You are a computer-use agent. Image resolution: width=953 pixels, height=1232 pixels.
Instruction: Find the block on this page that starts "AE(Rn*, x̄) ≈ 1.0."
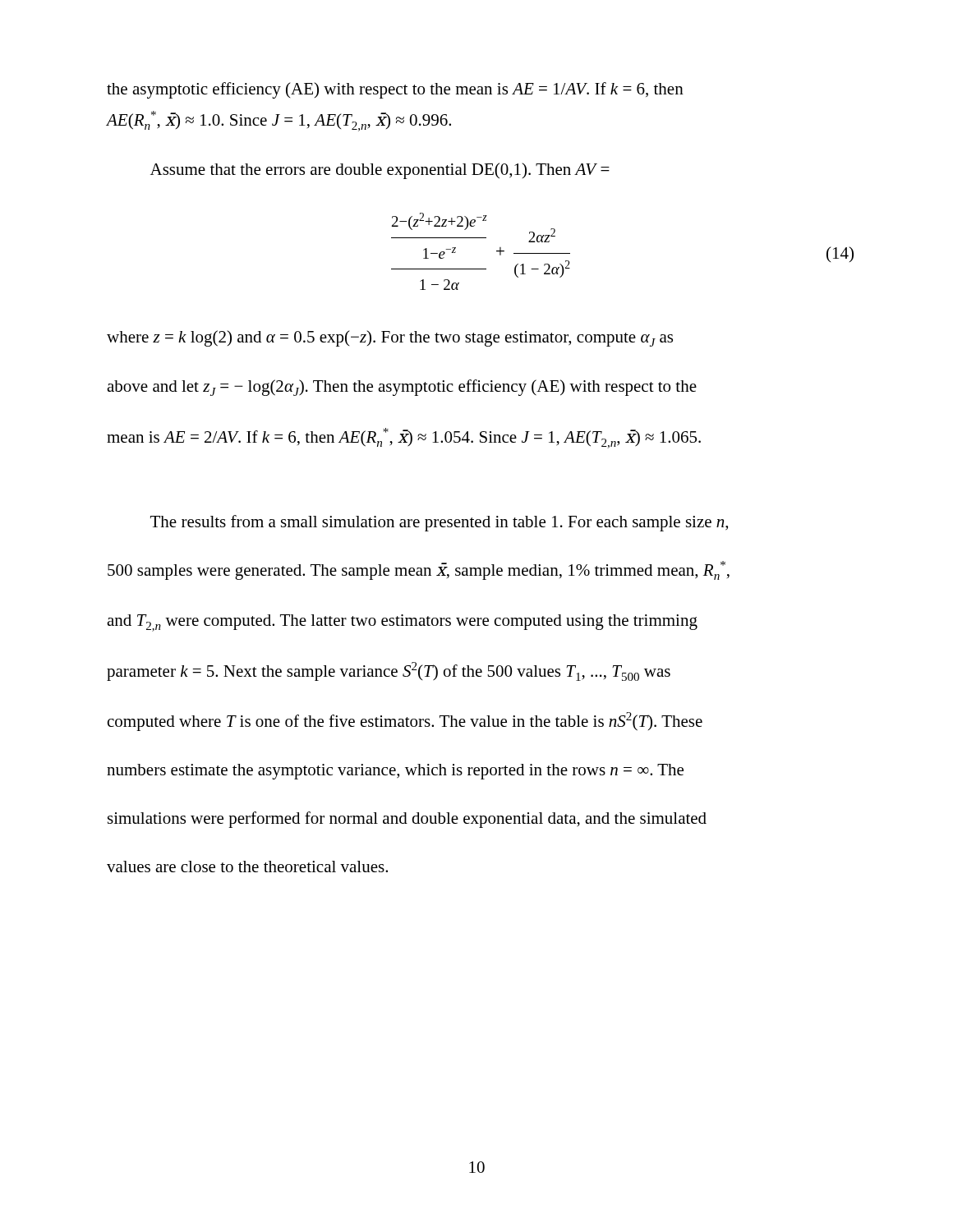[280, 120]
